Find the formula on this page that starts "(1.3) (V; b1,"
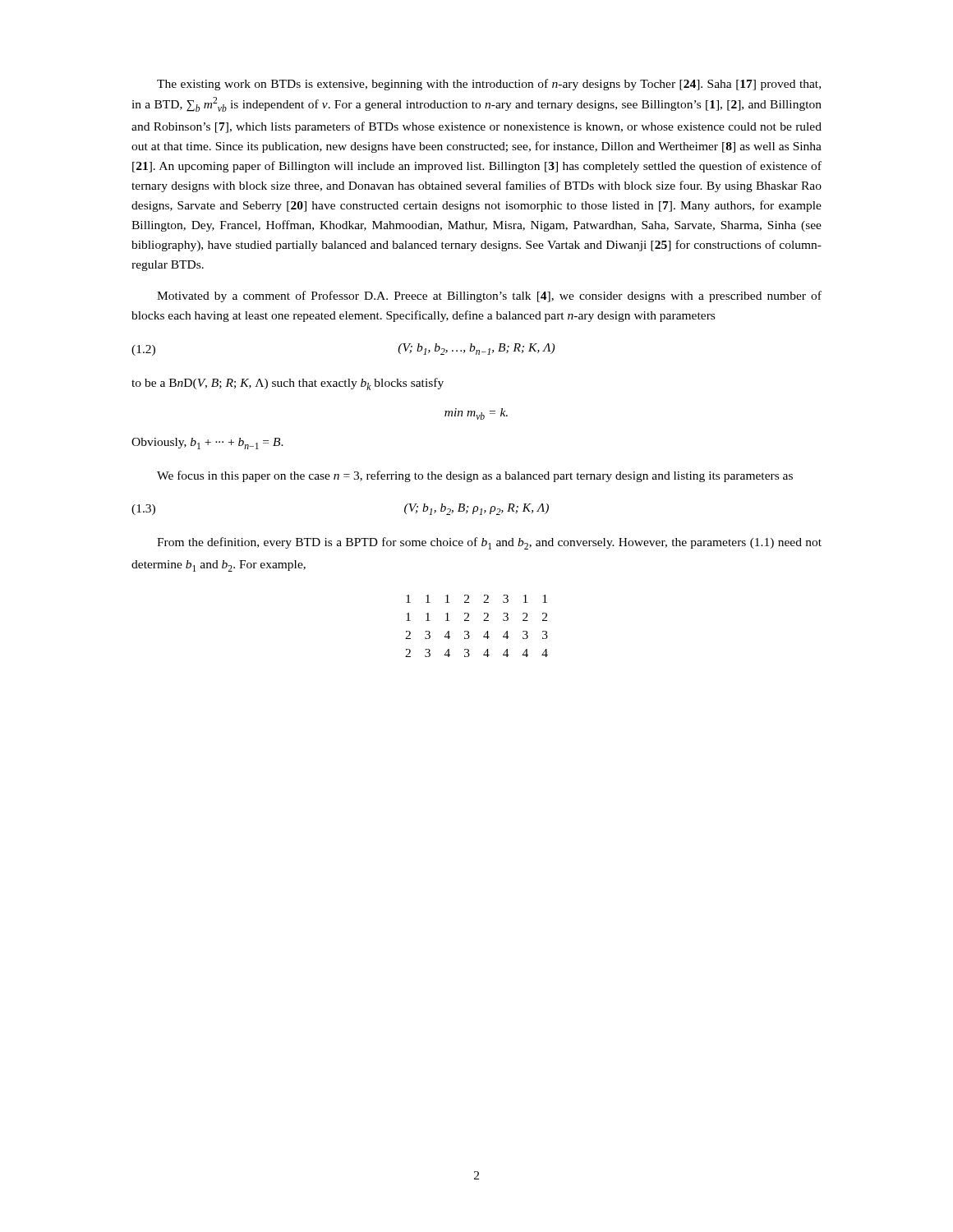This screenshot has height=1232, width=953. [476, 509]
